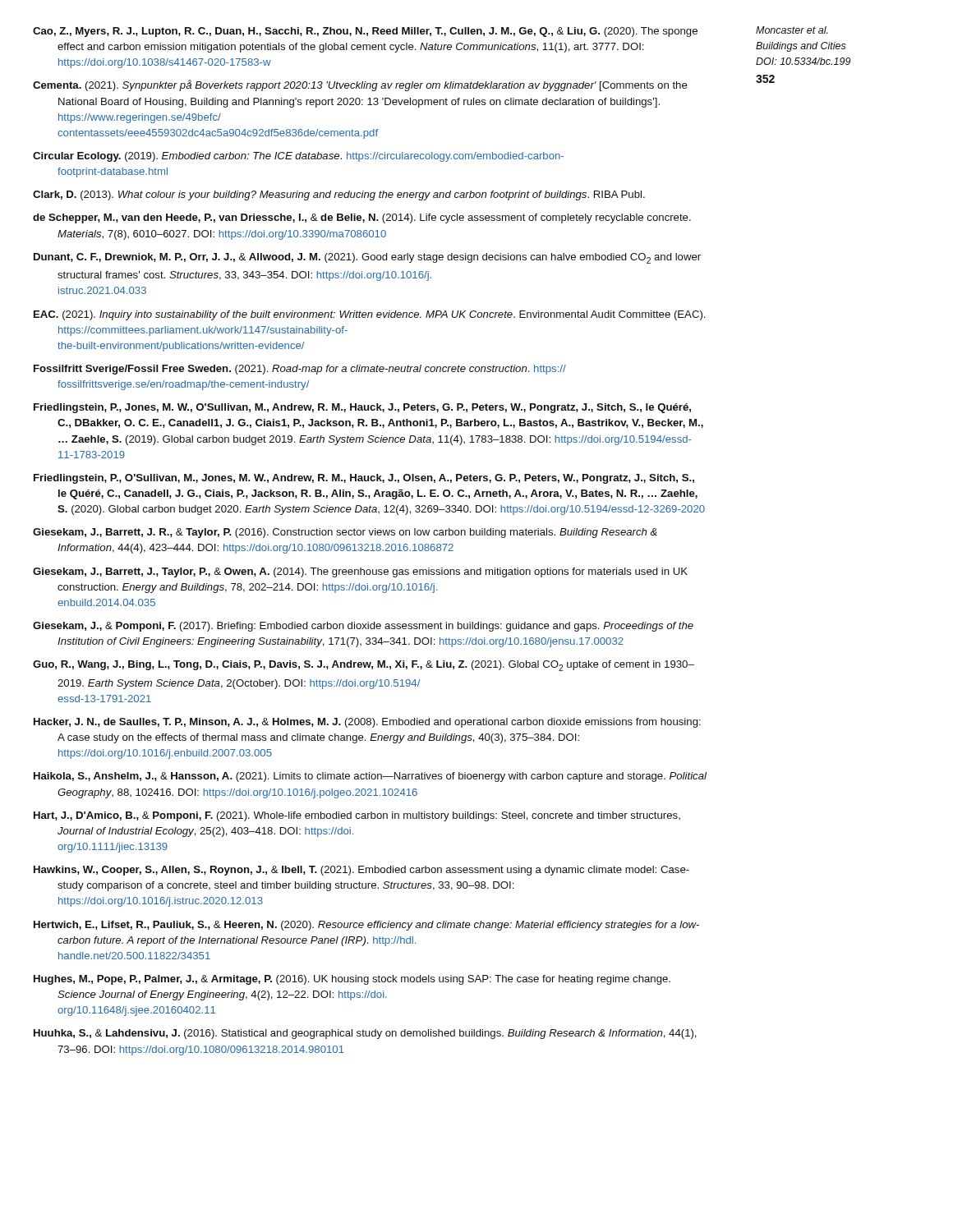Locate the block of text that opens with "Haikola, S., Anshelm, J., & Hansson, A."
Screen dimensions: 1232x953
370,784
